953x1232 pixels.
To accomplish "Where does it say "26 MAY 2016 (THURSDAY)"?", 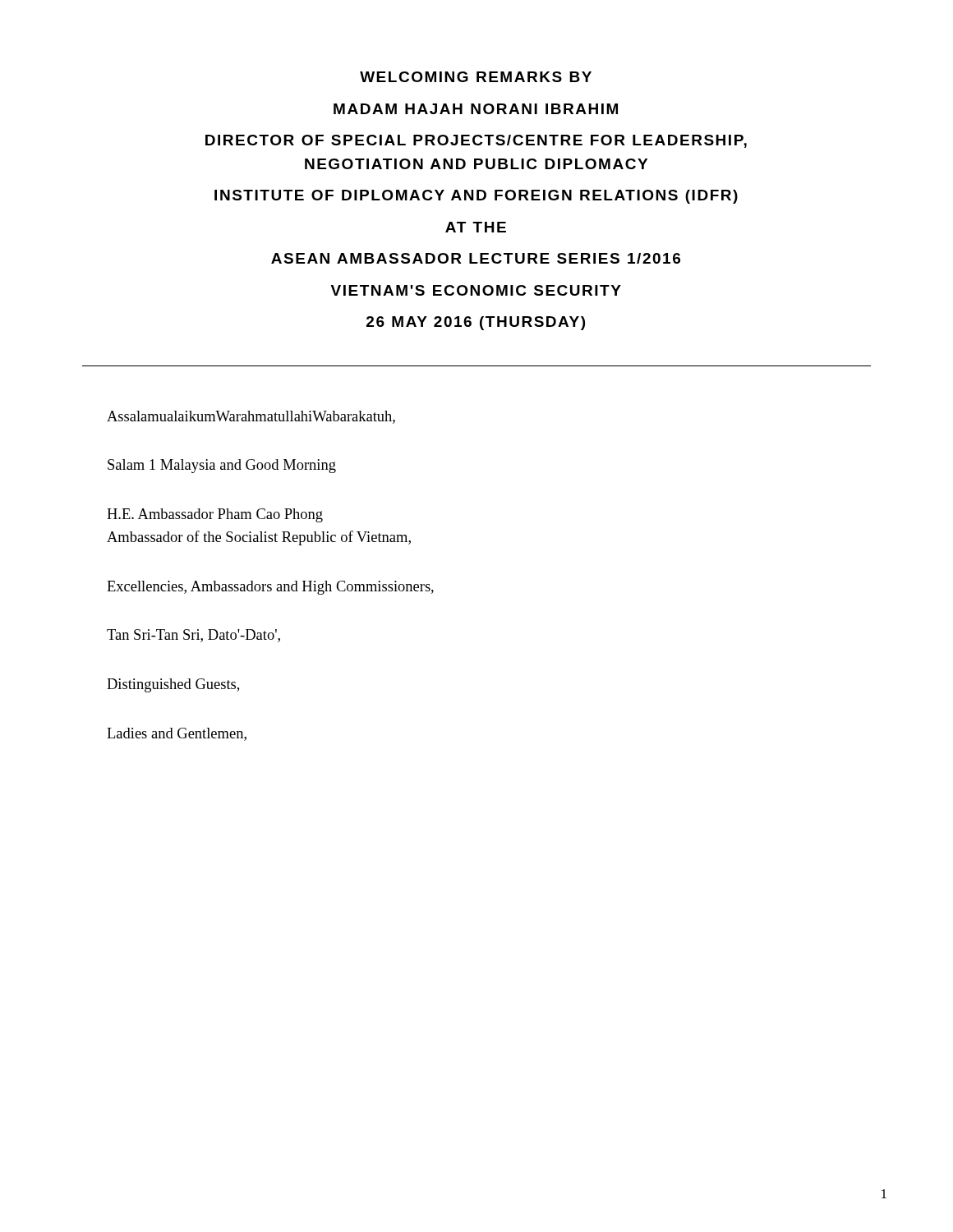I will point(476,322).
